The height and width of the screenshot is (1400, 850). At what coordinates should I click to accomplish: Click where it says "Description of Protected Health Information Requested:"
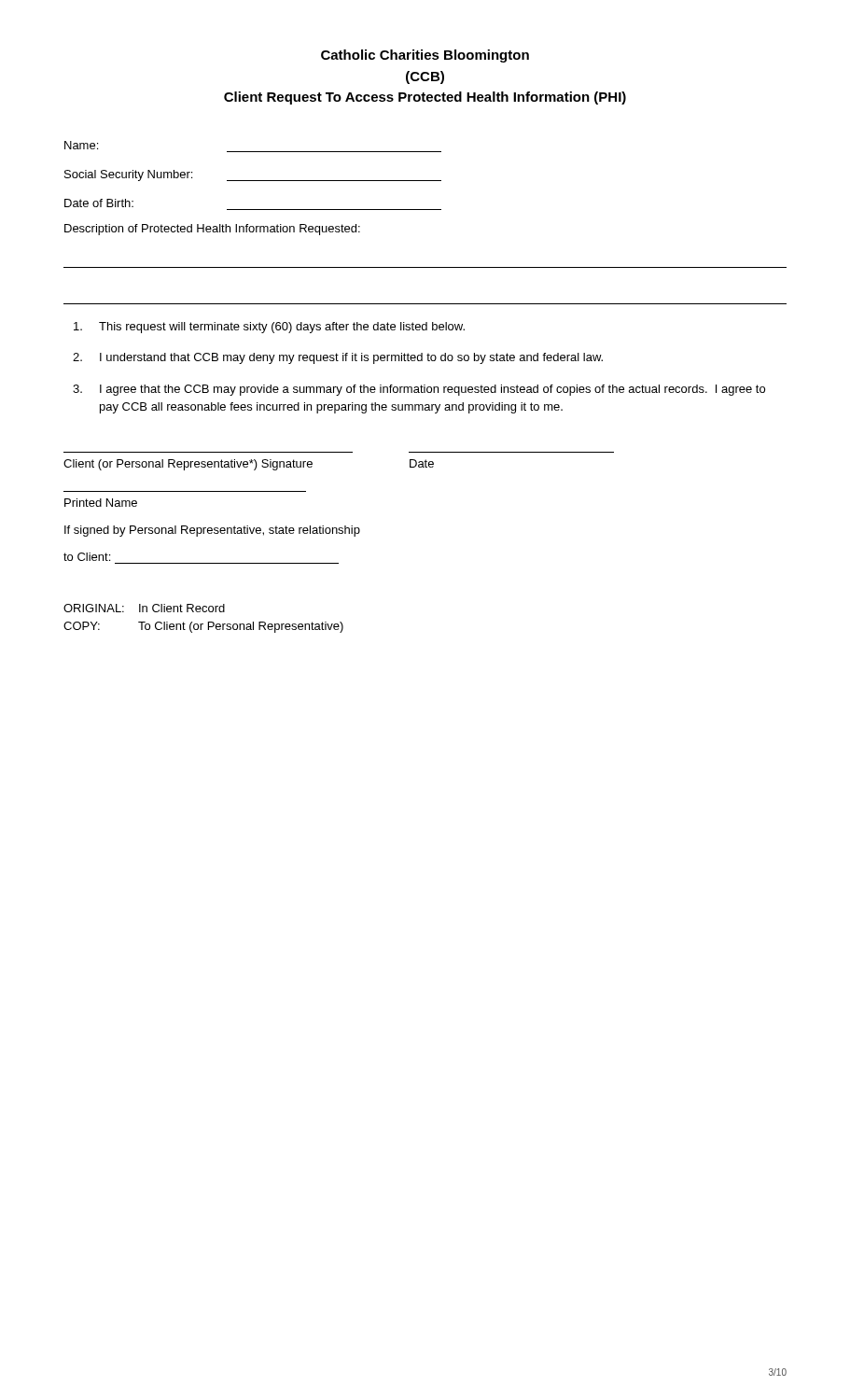coord(212,228)
